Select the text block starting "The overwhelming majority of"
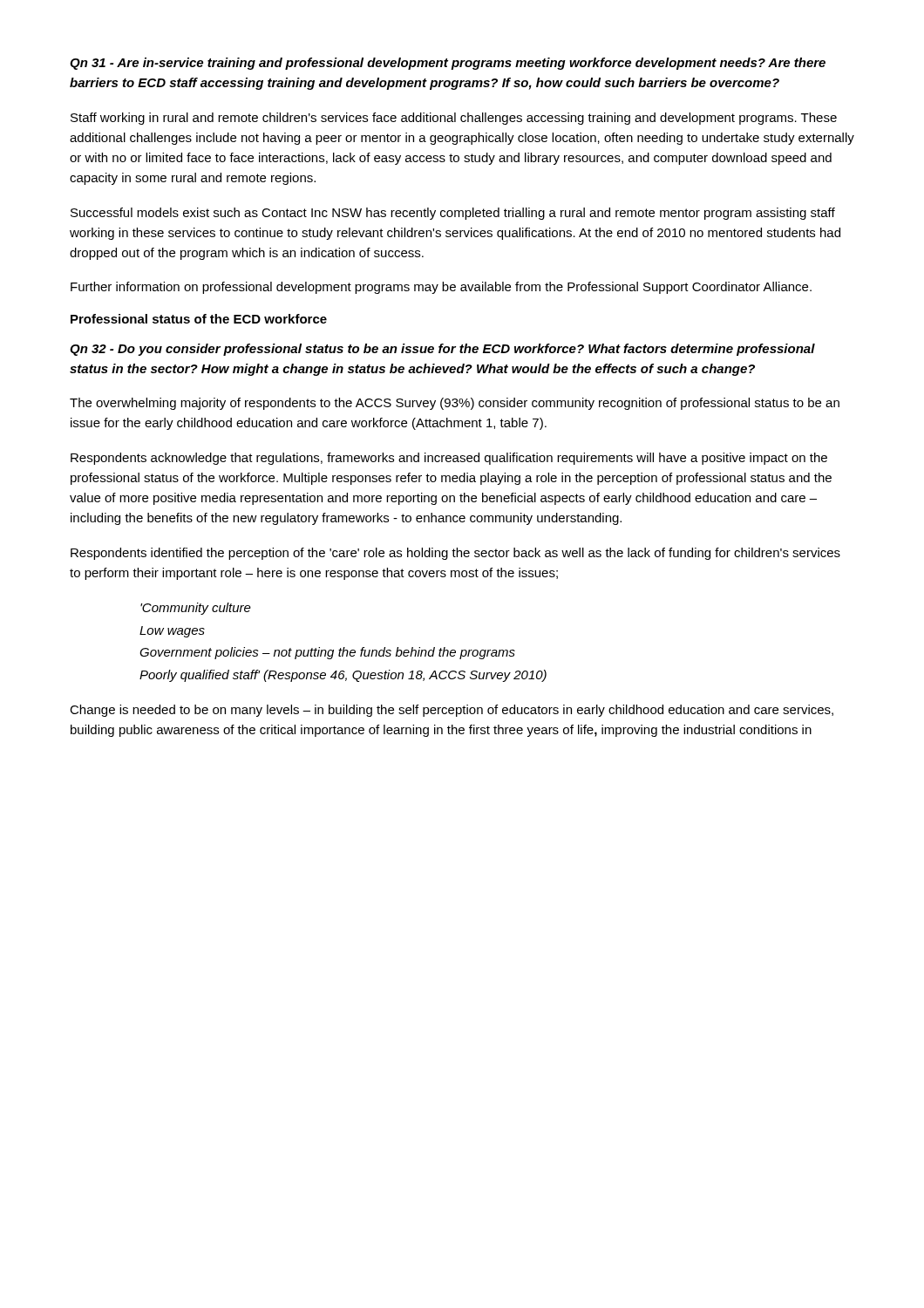This screenshot has height=1308, width=924. click(455, 413)
